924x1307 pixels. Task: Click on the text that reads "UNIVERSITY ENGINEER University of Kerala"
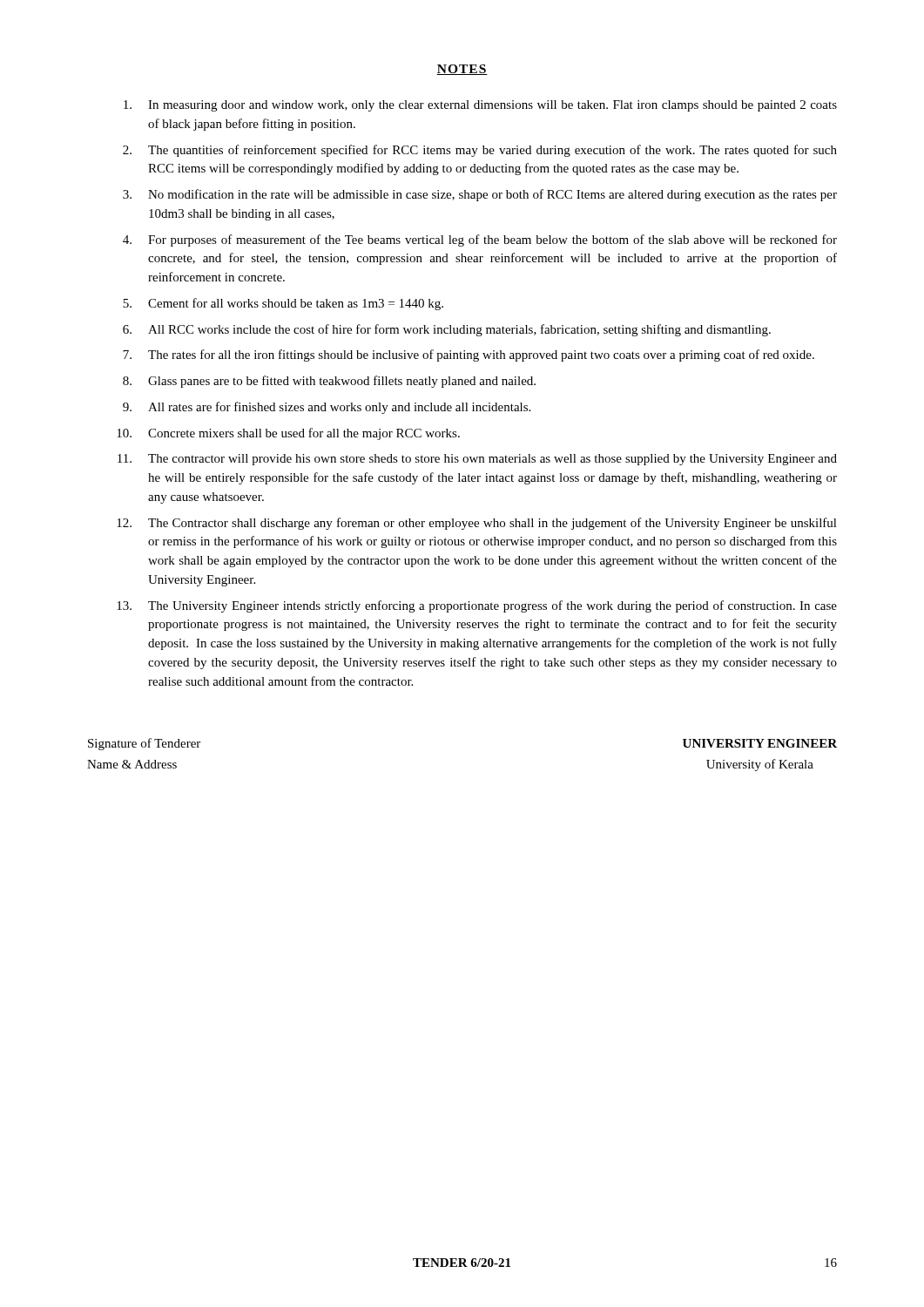click(x=760, y=754)
